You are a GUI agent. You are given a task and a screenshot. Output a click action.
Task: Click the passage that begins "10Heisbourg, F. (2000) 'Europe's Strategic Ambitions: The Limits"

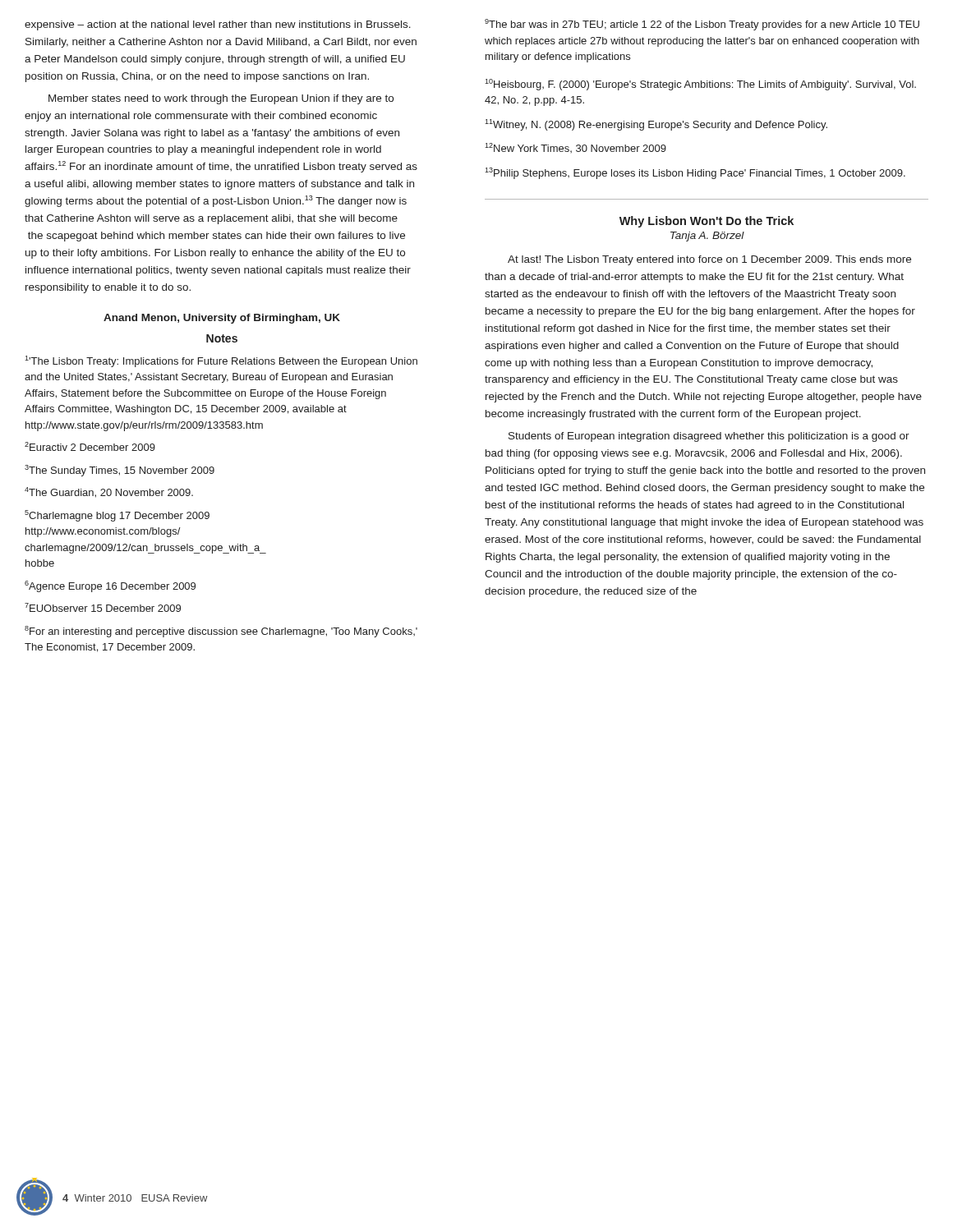(x=701, y=91)
